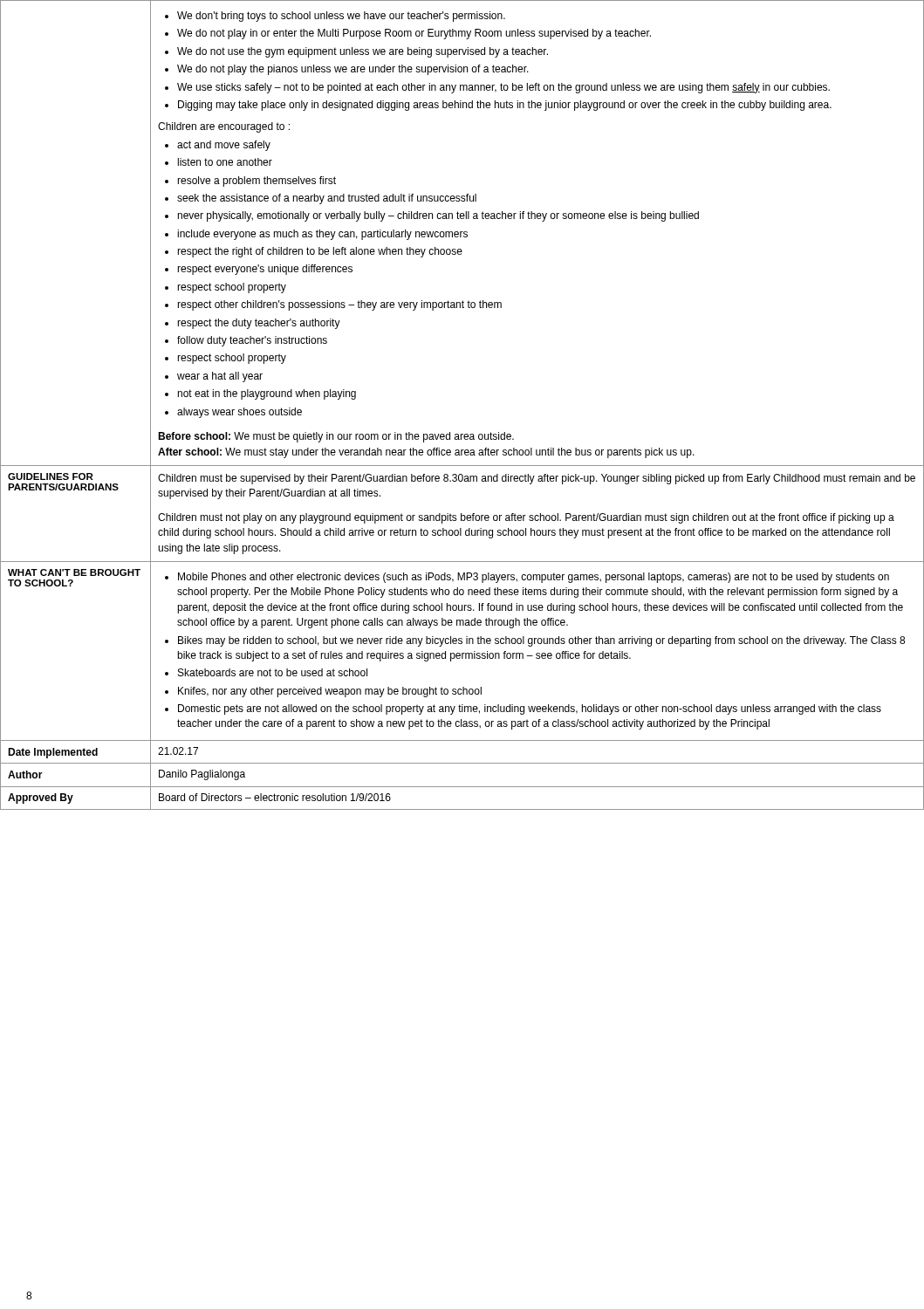Find the passage starting "Before school: We must"
The width and height of the screenshot is (924, 1309).
(426, 444)
